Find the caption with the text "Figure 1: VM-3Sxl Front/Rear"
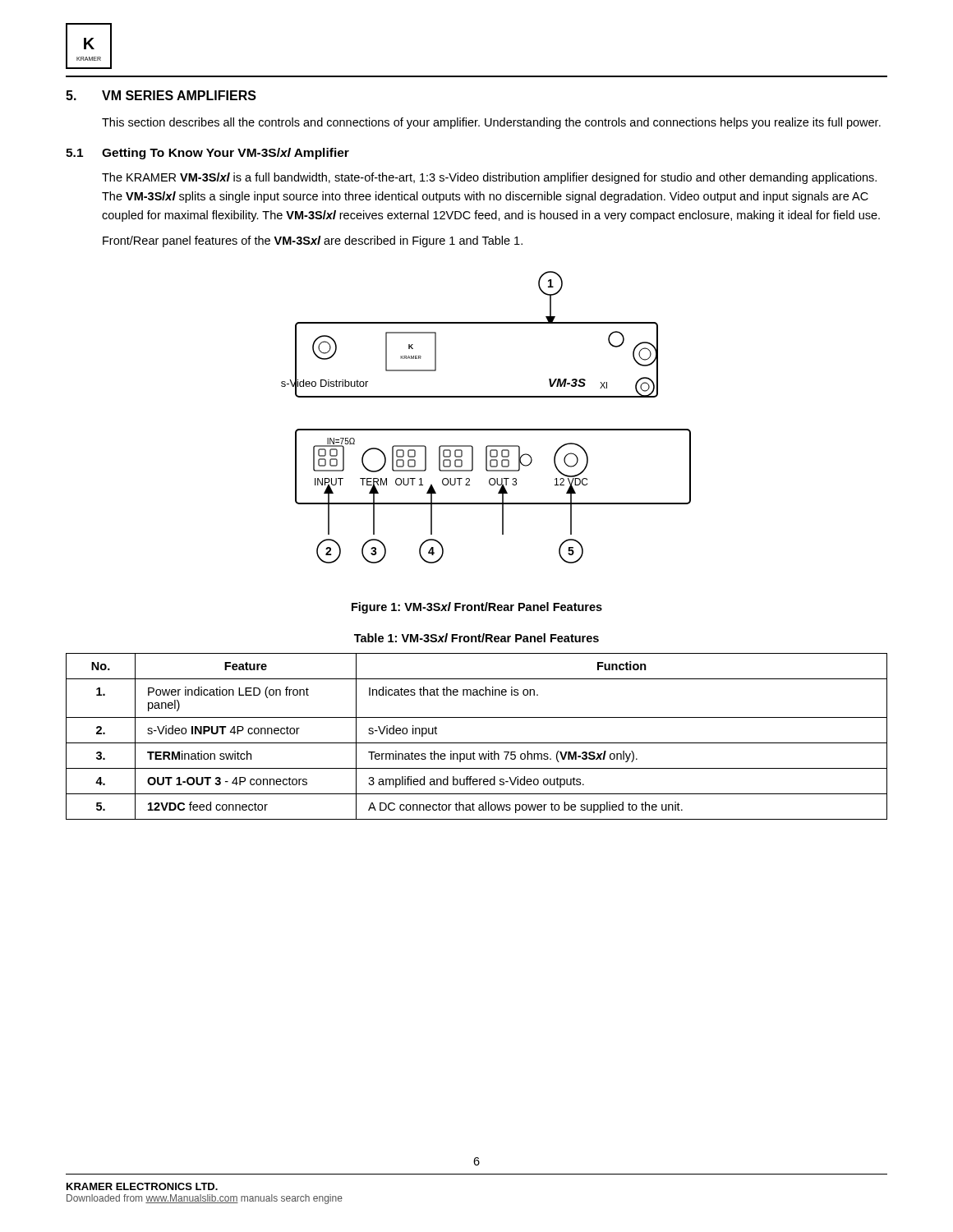This screenshot has width=953, height=1232. tap(476, 607)
